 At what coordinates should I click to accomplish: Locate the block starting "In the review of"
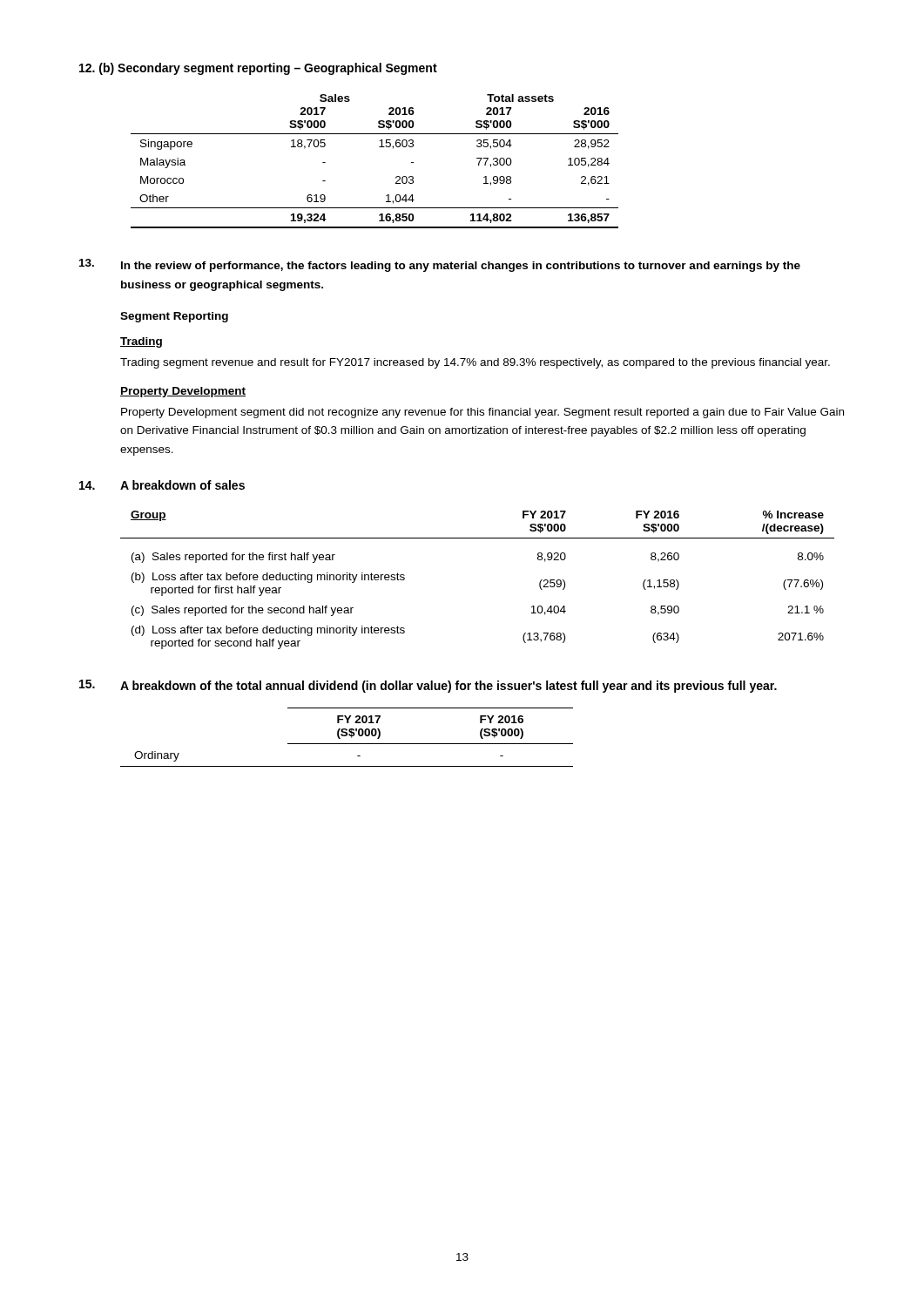coord(462,275)
